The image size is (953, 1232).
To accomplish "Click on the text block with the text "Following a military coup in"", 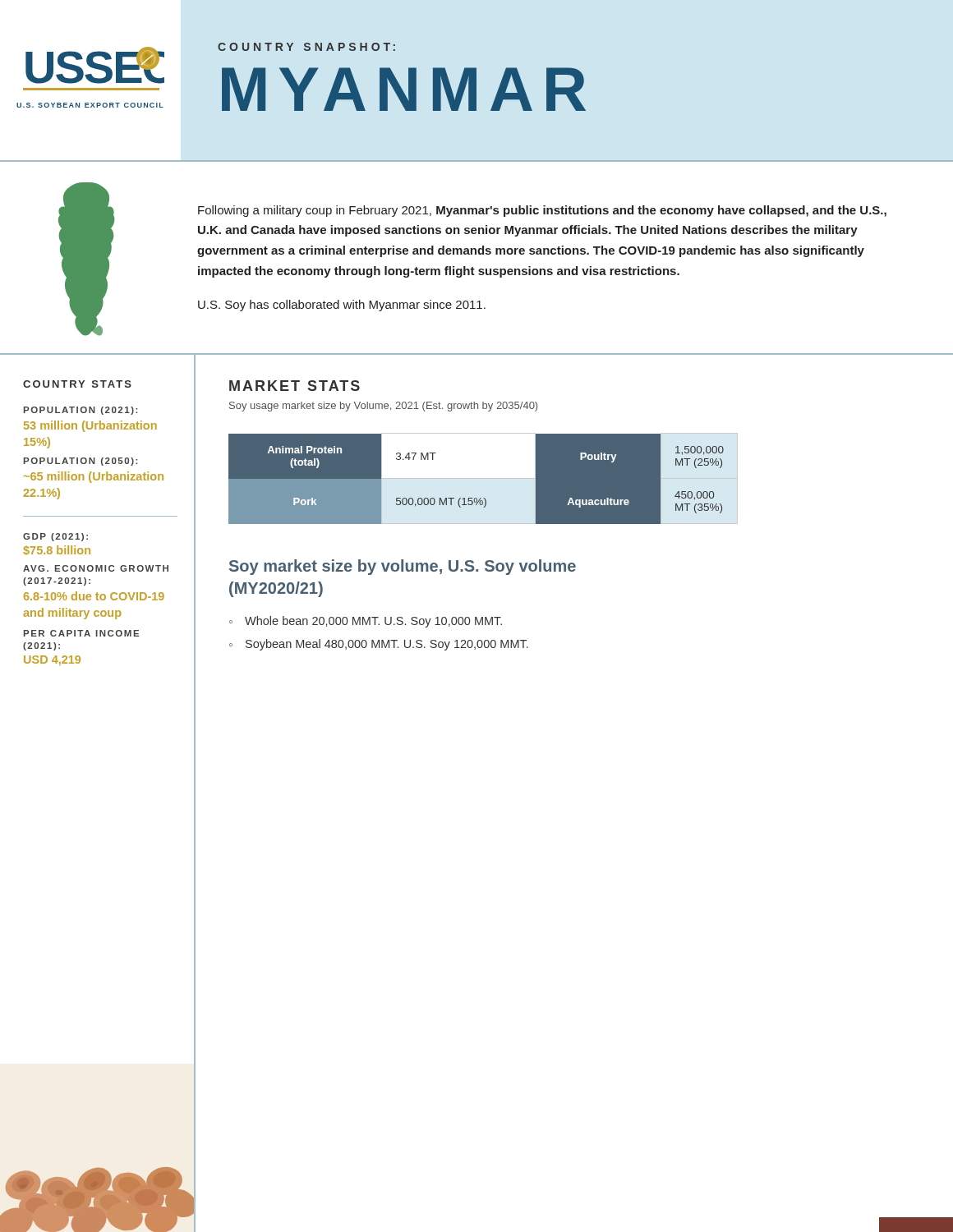I will tap(555, 257).
